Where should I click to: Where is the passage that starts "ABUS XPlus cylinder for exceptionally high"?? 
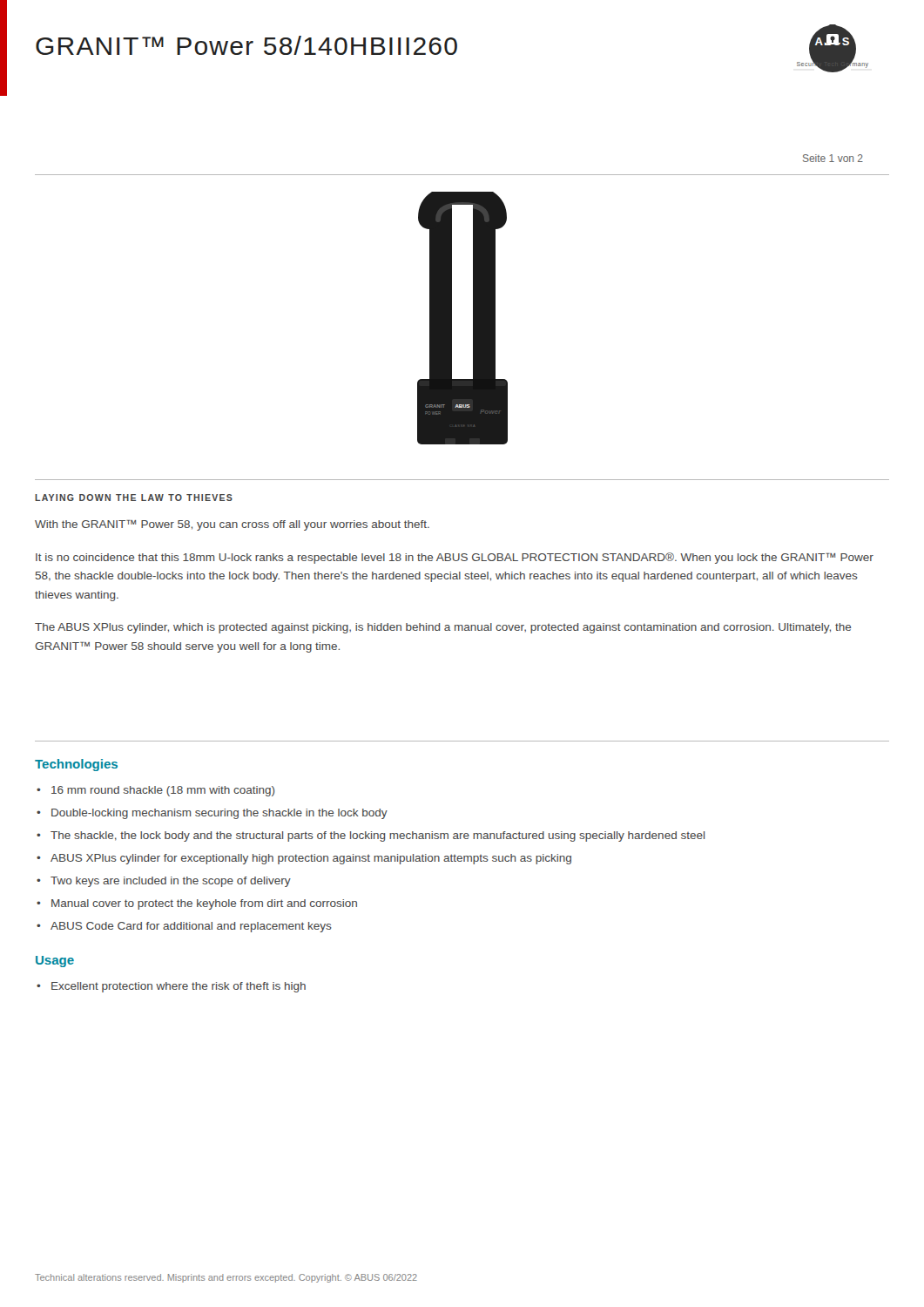coord(311,858)
